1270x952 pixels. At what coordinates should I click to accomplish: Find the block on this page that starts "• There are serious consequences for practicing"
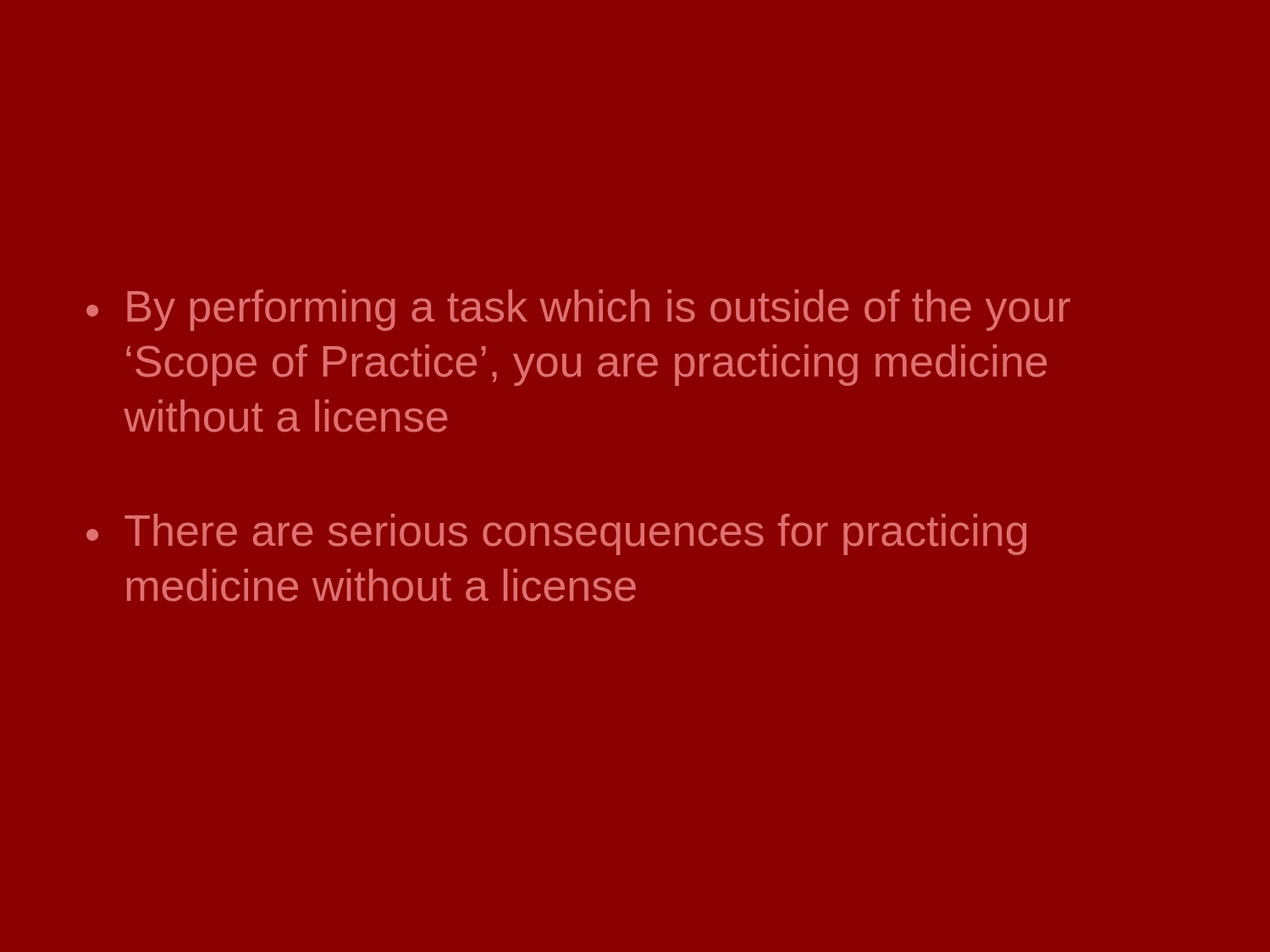(x=635, y=558)
